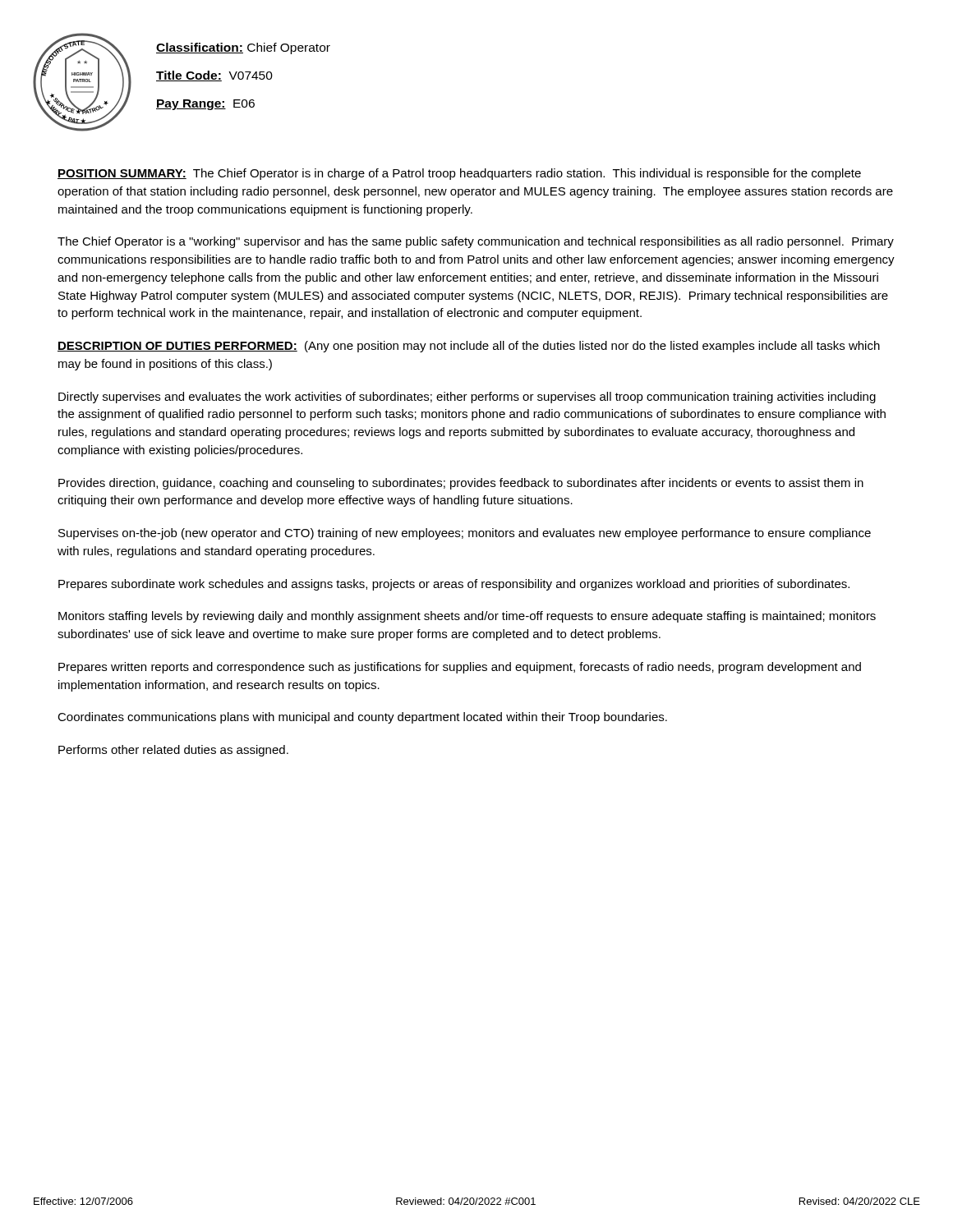Select the text block containing "Directly supervises and evaluates the work"
Image resolution: width=953 pixels, height=1232 pixels.
pos(476,423)
